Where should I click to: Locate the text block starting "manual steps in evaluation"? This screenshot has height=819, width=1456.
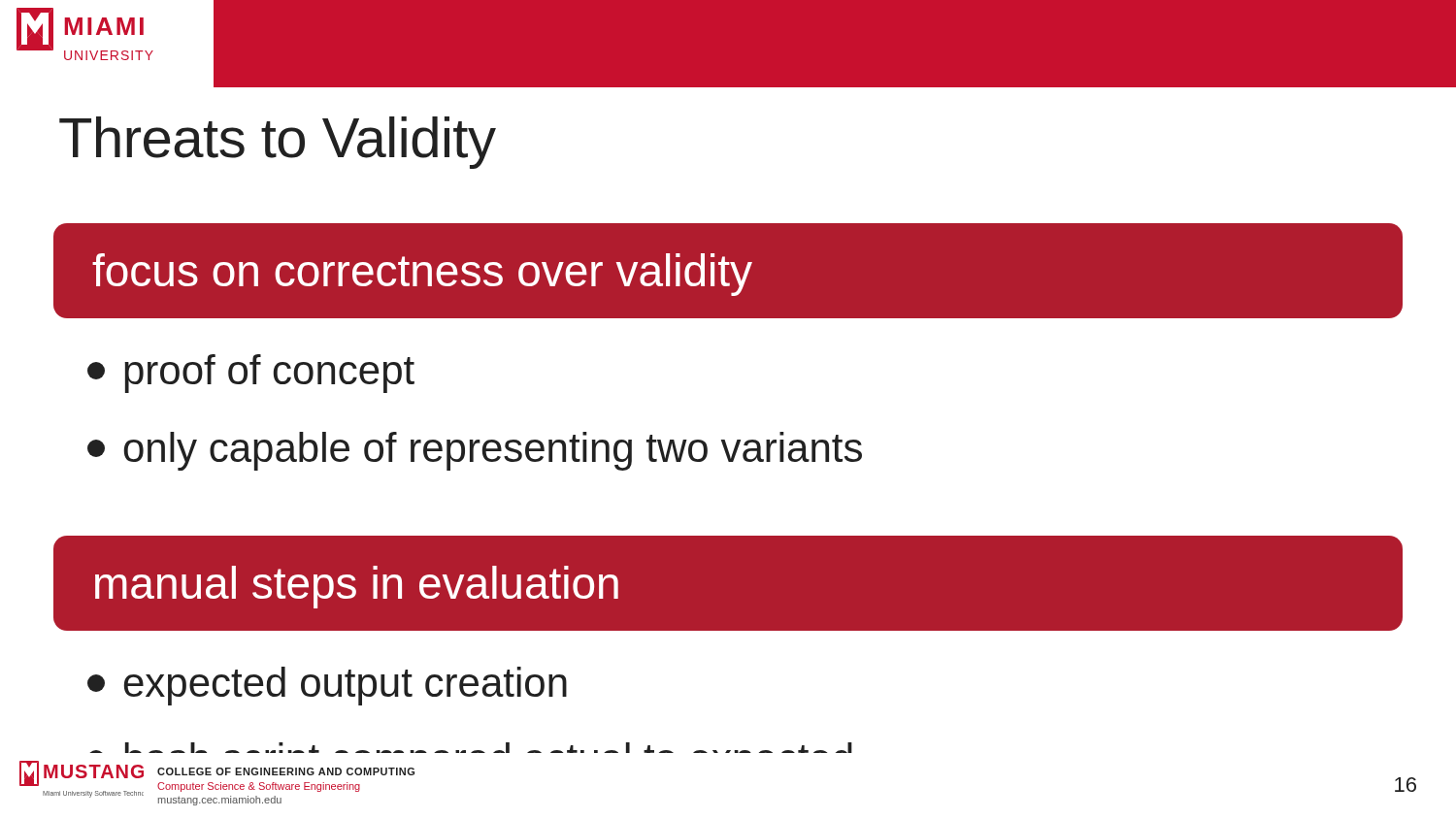tap(357, 583)
